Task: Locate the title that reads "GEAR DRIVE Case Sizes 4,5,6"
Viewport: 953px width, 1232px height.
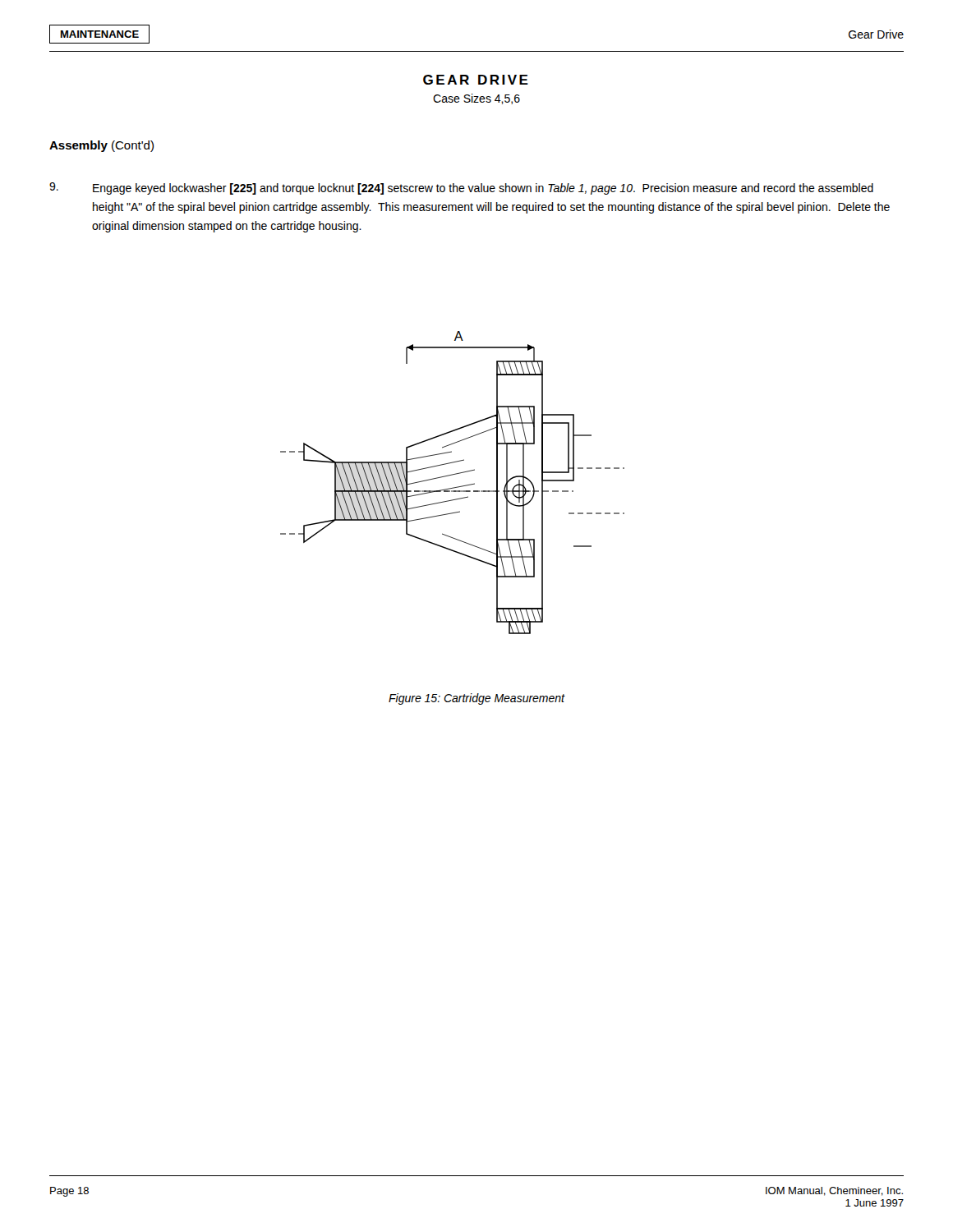Action: pos(476,89)
